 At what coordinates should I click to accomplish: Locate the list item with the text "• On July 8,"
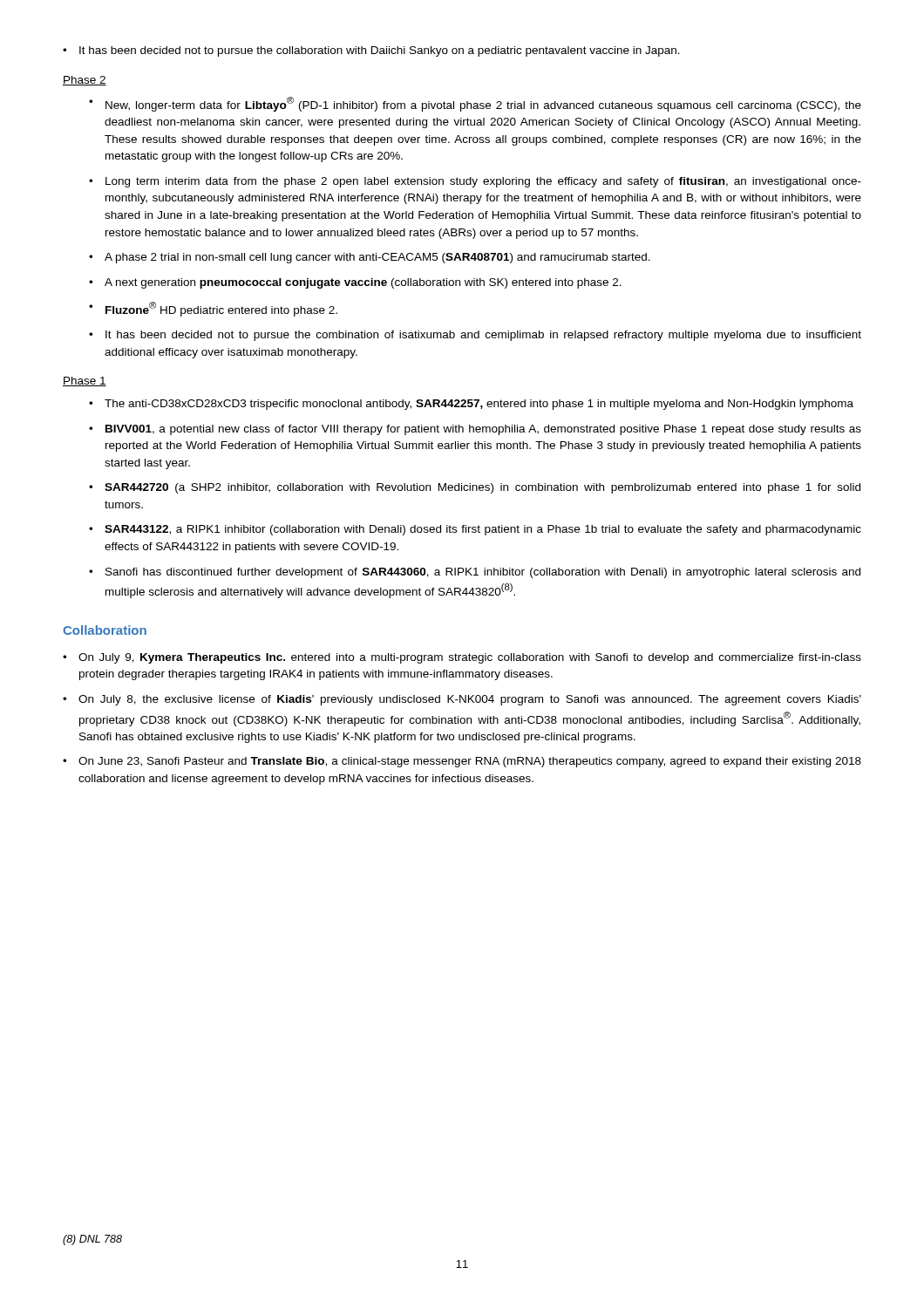[x=462, y=718]
